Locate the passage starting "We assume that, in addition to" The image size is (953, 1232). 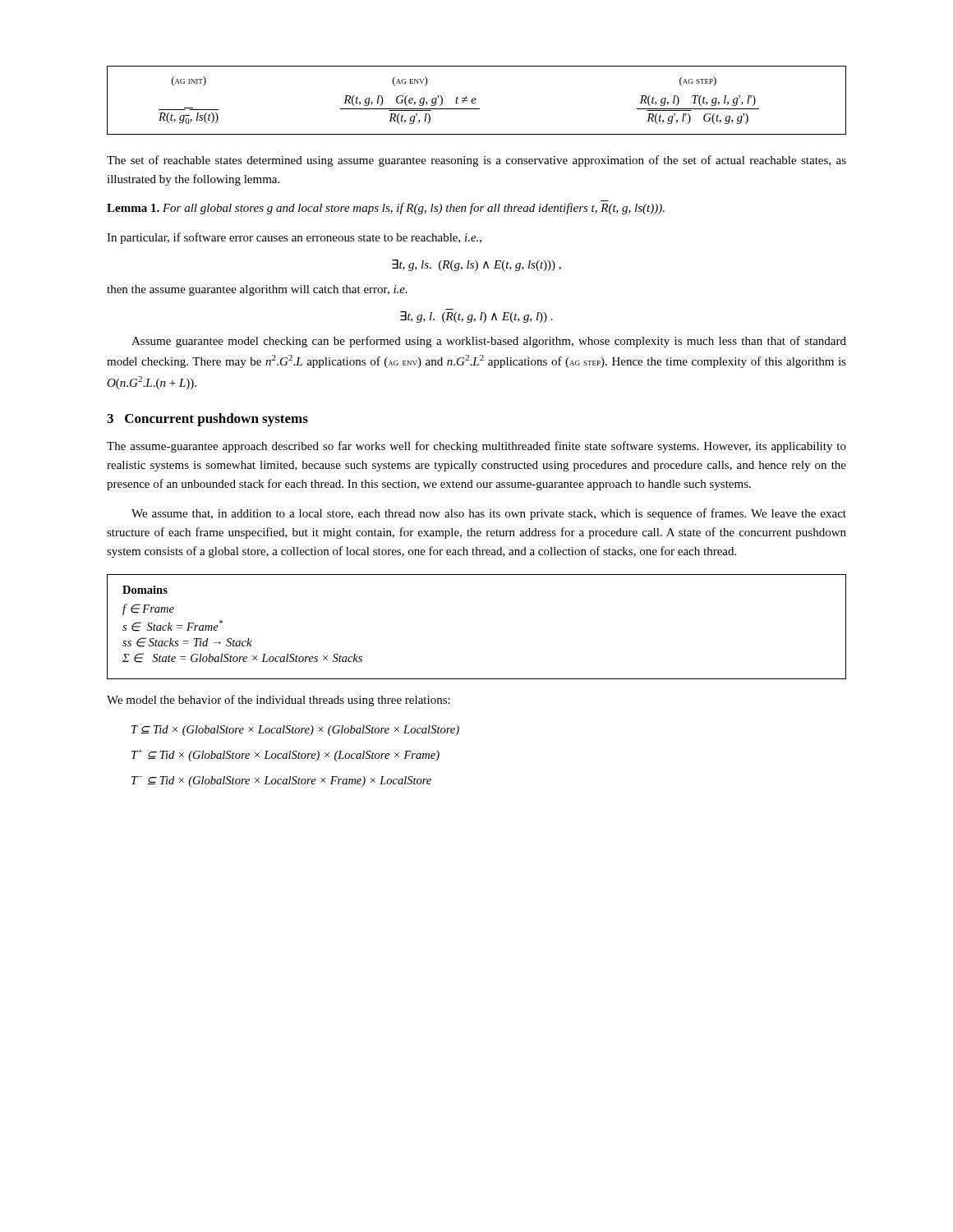(476, 533)
